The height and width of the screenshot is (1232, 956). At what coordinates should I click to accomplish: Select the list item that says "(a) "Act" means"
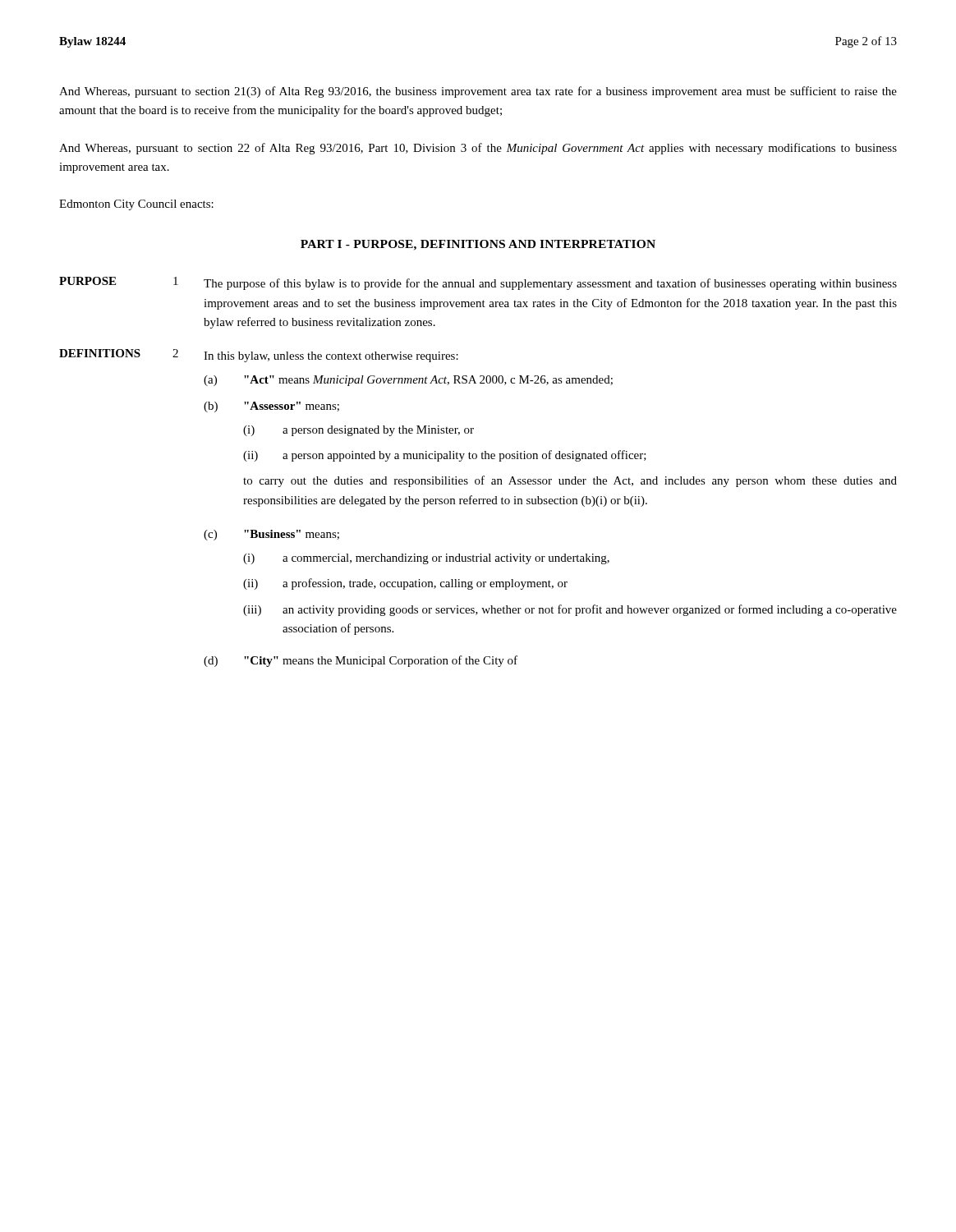[x=550, y=380]
